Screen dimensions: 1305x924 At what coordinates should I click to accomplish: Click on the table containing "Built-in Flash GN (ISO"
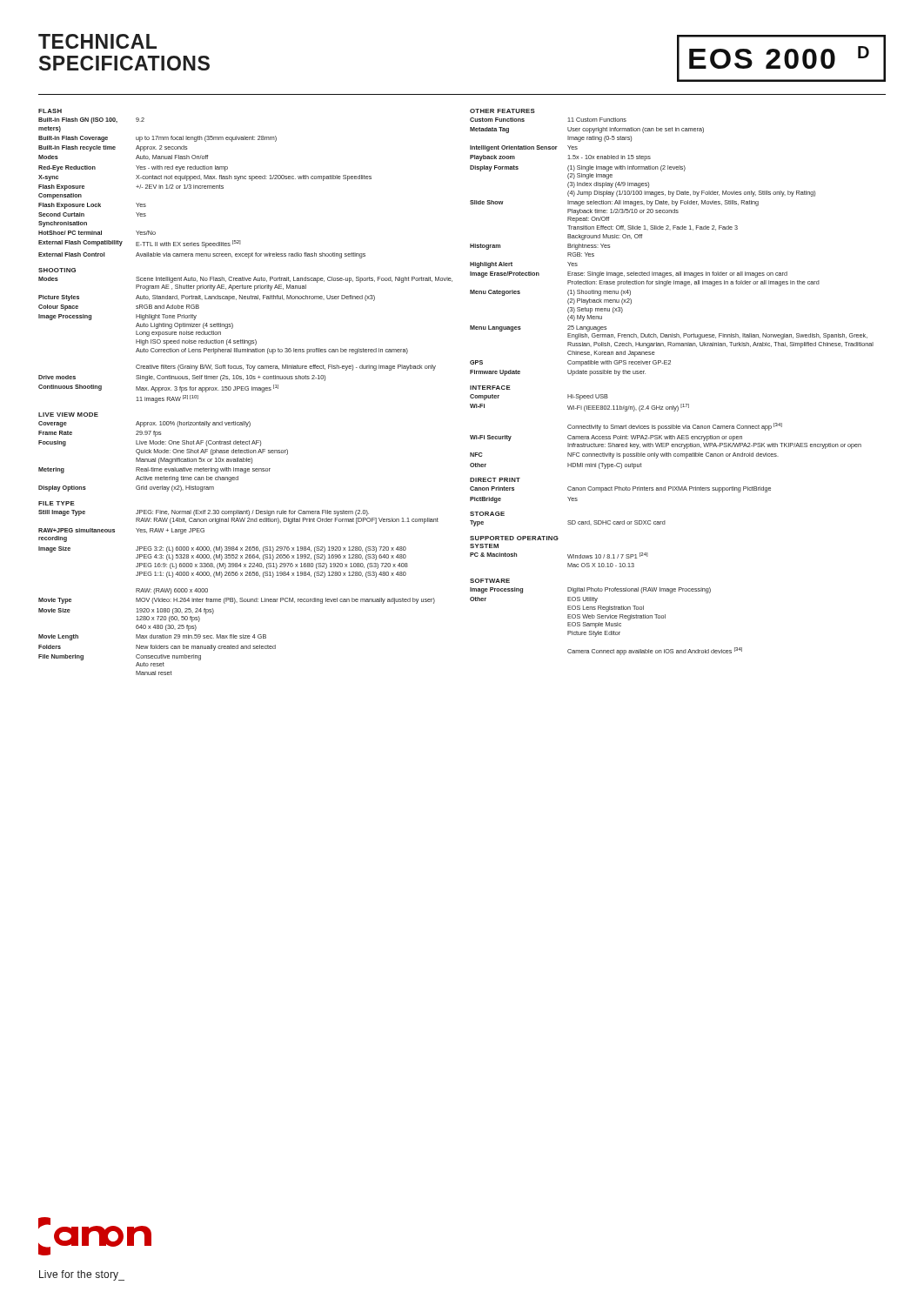(246, 187)
